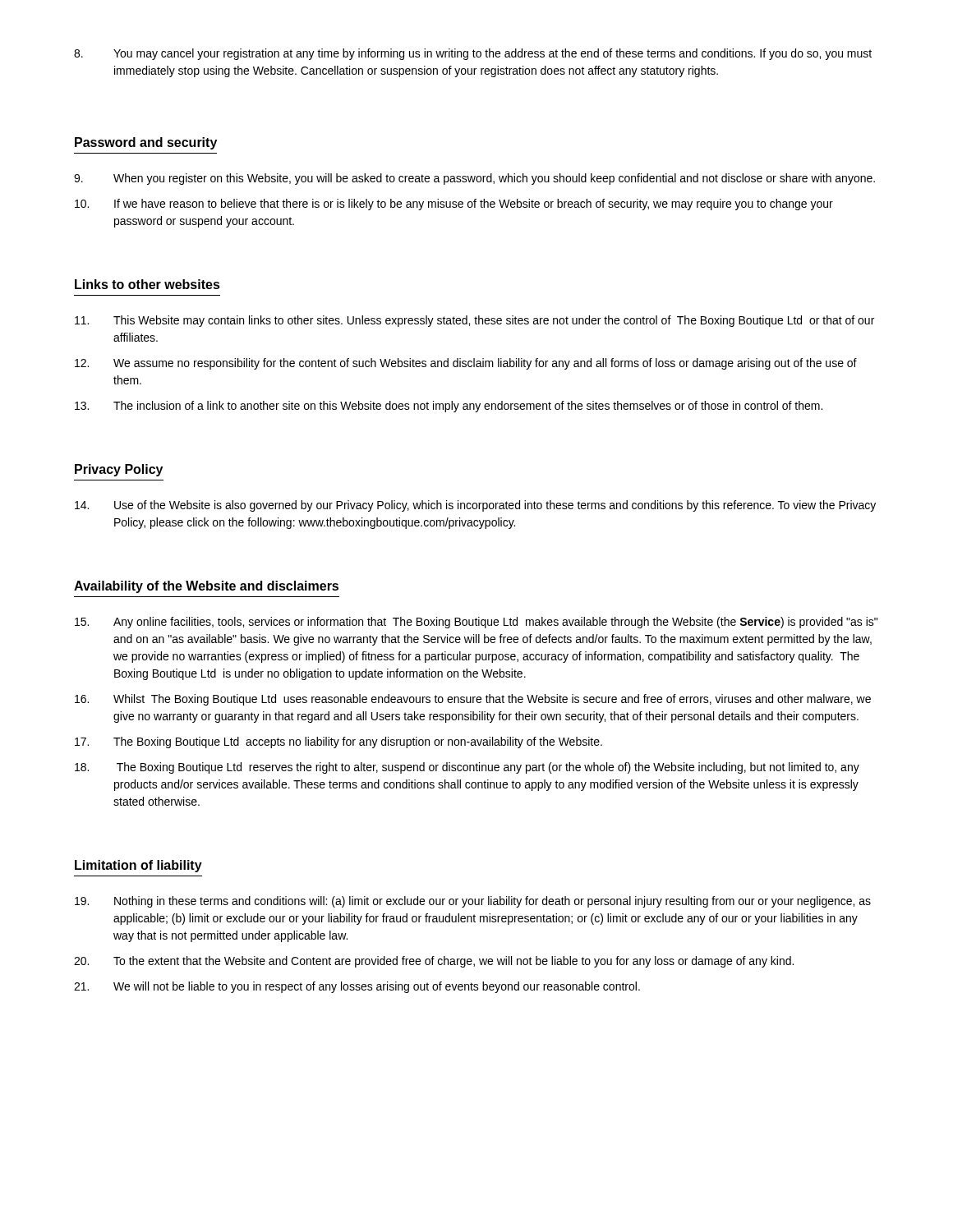Image resolution: width=953 pixels, height=1232 pixels.
Task: Find the list item that reads "10. If we have reason to believe"
Action: pyautogui.click(x=476, y=213)
